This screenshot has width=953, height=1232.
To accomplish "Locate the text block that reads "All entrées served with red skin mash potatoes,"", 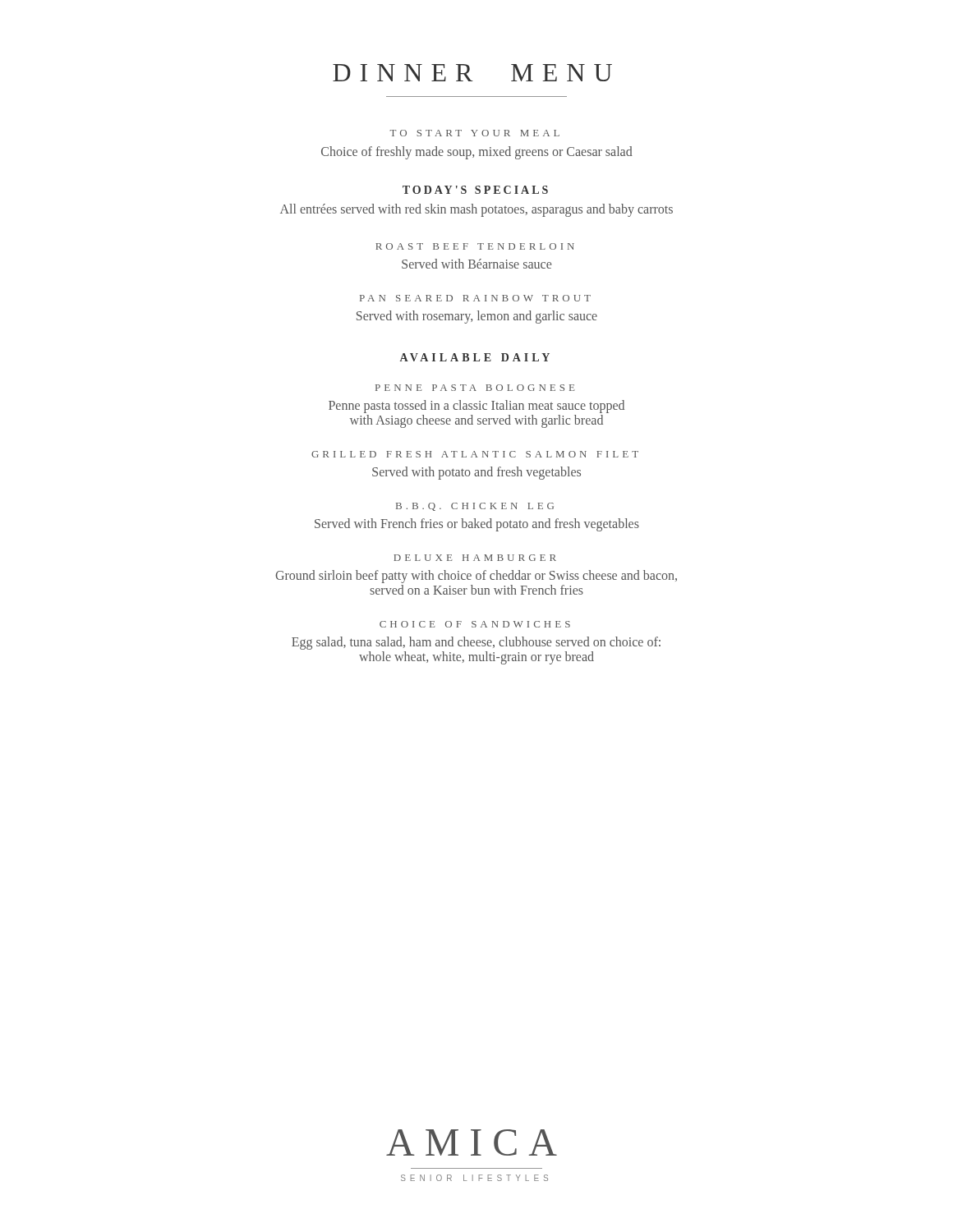I will [476, 209].
